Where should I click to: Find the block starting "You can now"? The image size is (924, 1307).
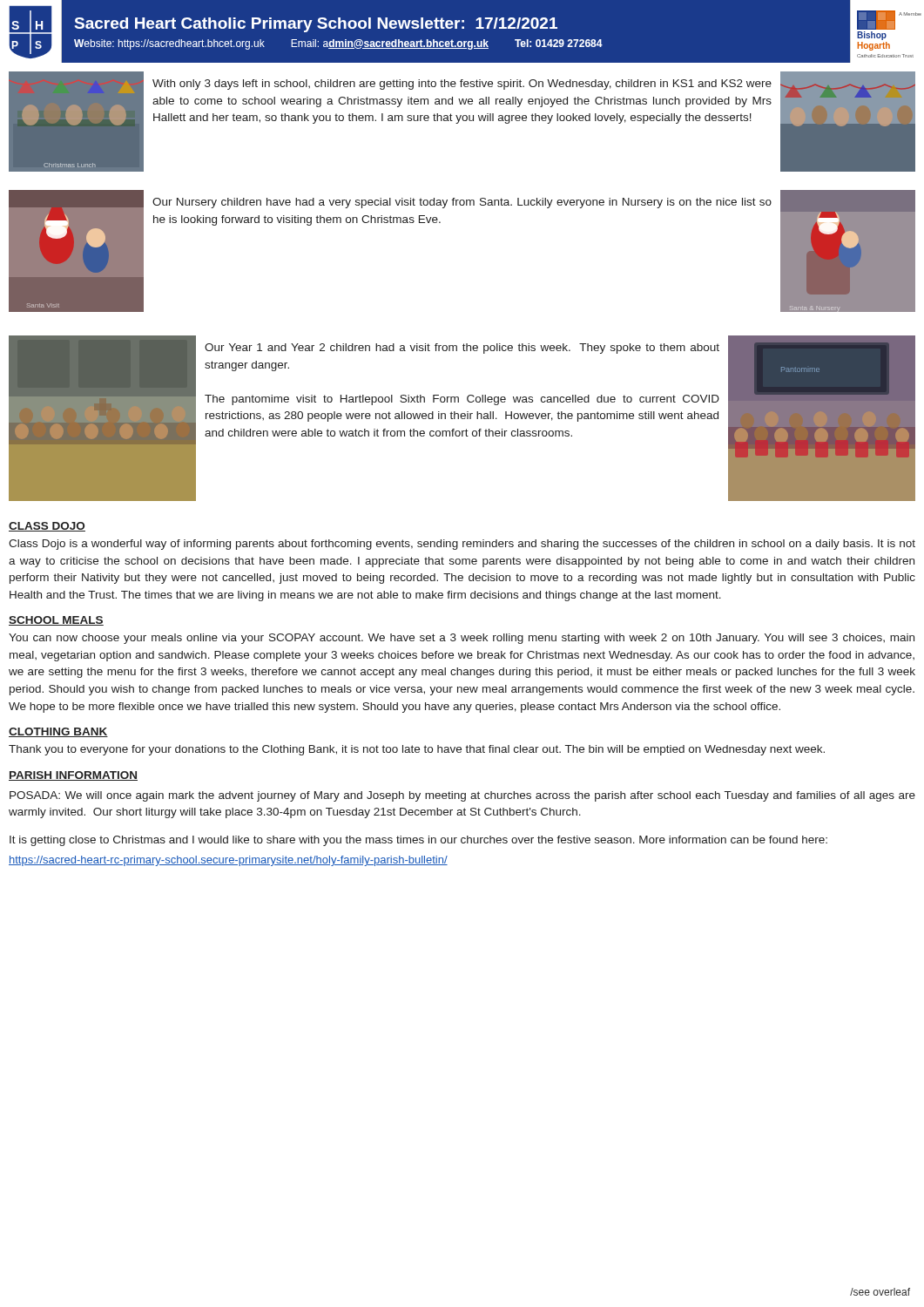click(x=462, y=672)
